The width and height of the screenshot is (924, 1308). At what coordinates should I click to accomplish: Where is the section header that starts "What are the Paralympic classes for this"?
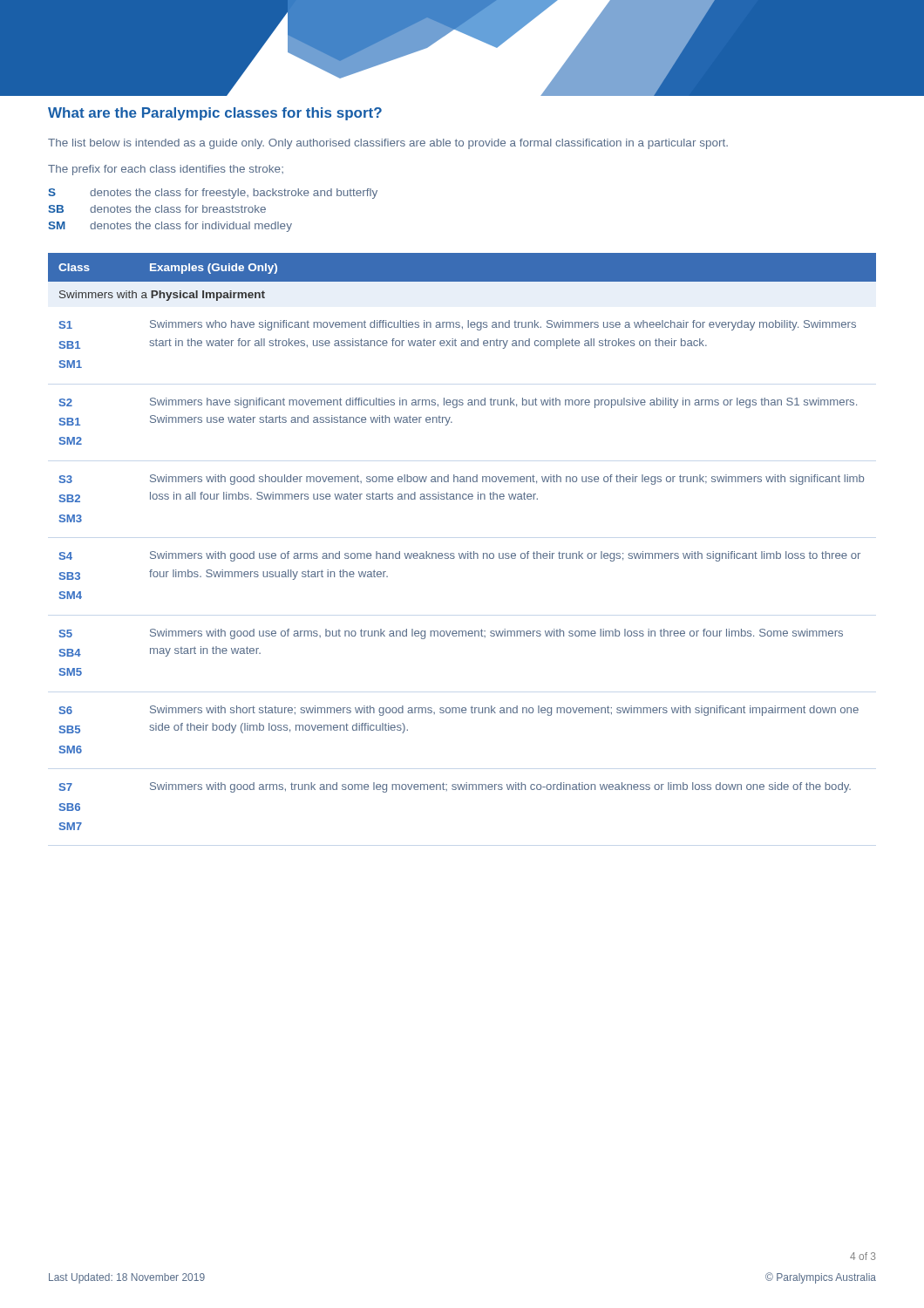tap(215, 113)
